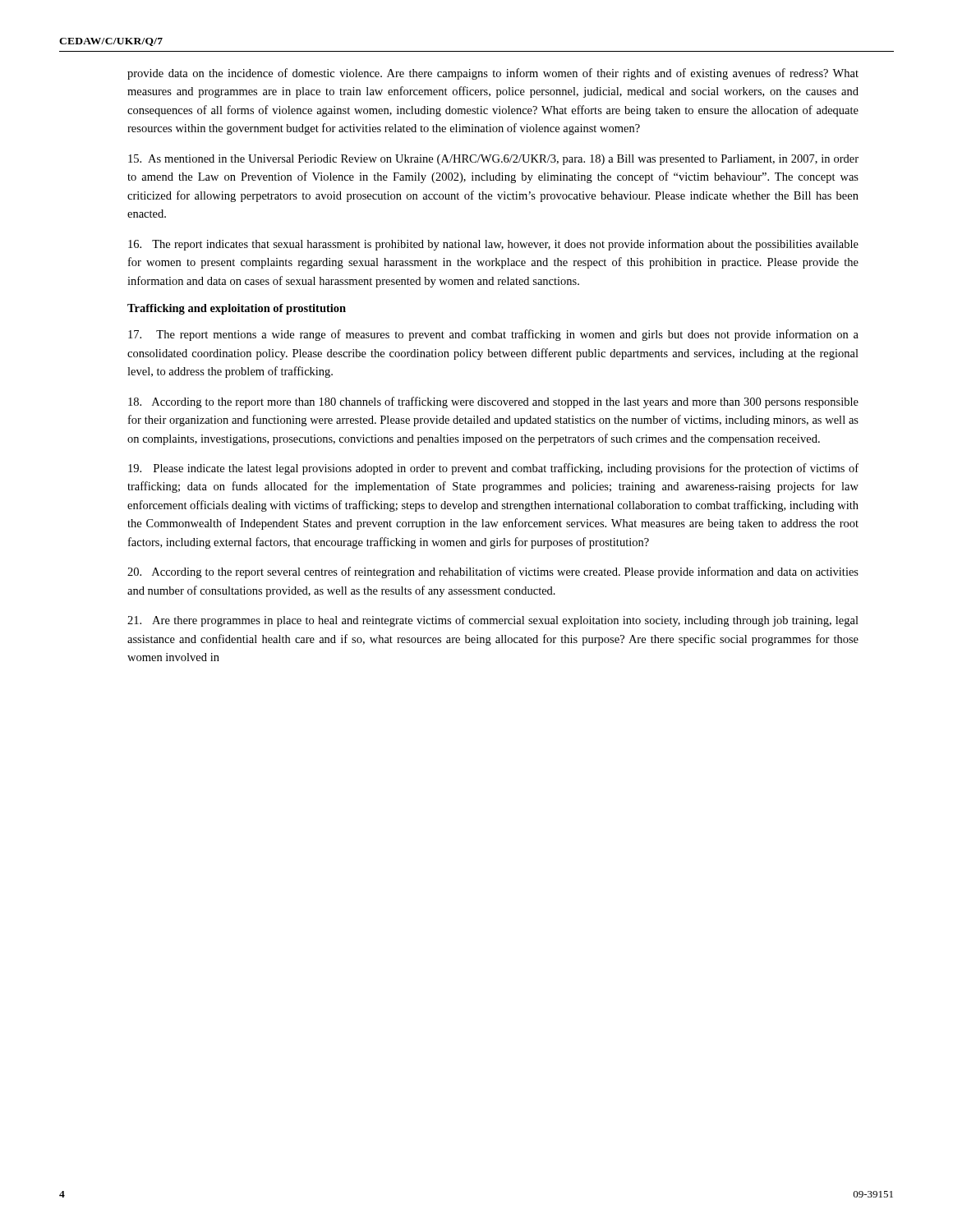Image resolution: width=953 pixels, height=1232 pixels.
Task: Click on the element starting "Trafficking and exploitation"
Action: pos(237,308)
